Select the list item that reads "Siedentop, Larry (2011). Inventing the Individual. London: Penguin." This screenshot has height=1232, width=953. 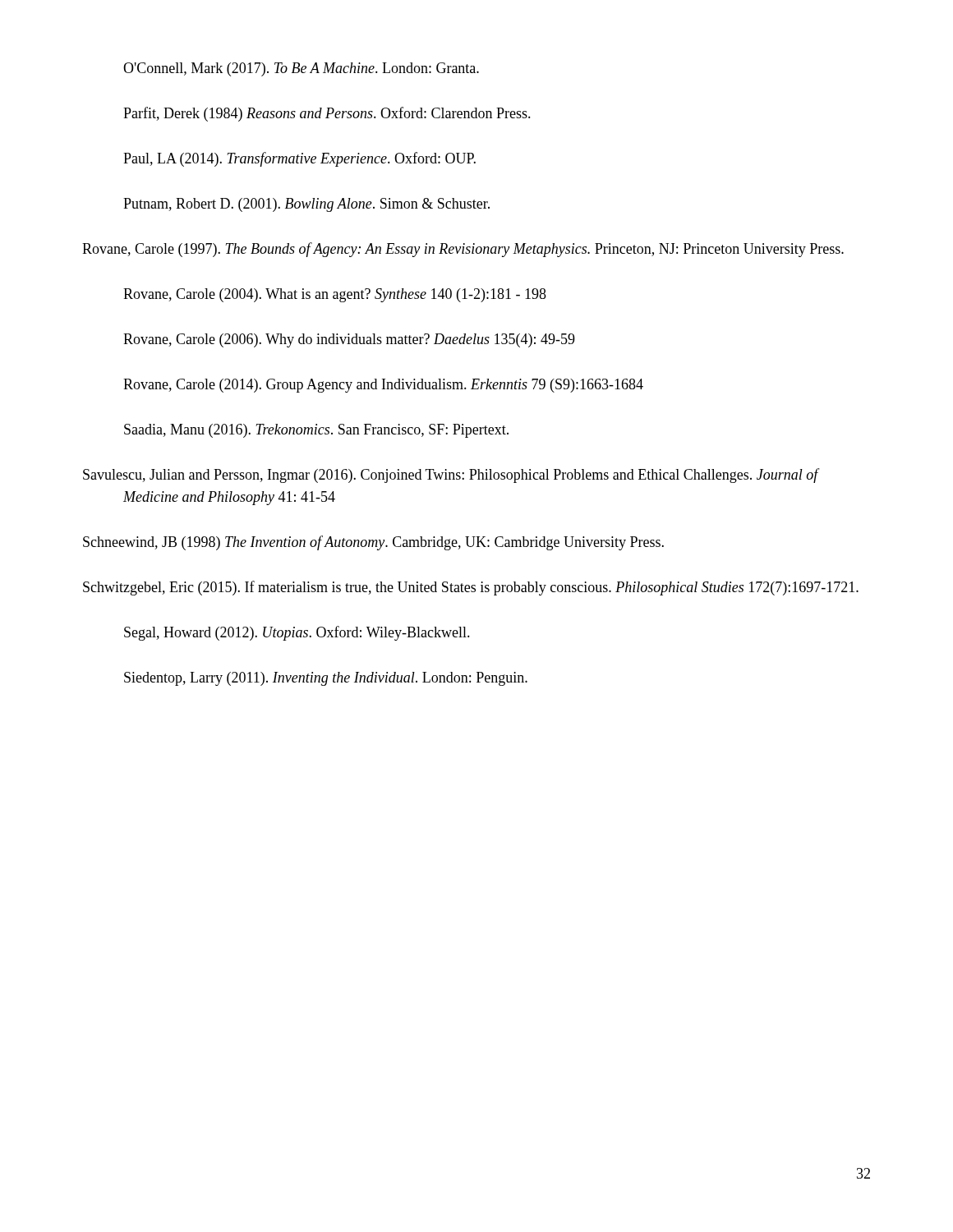[326, 678]
